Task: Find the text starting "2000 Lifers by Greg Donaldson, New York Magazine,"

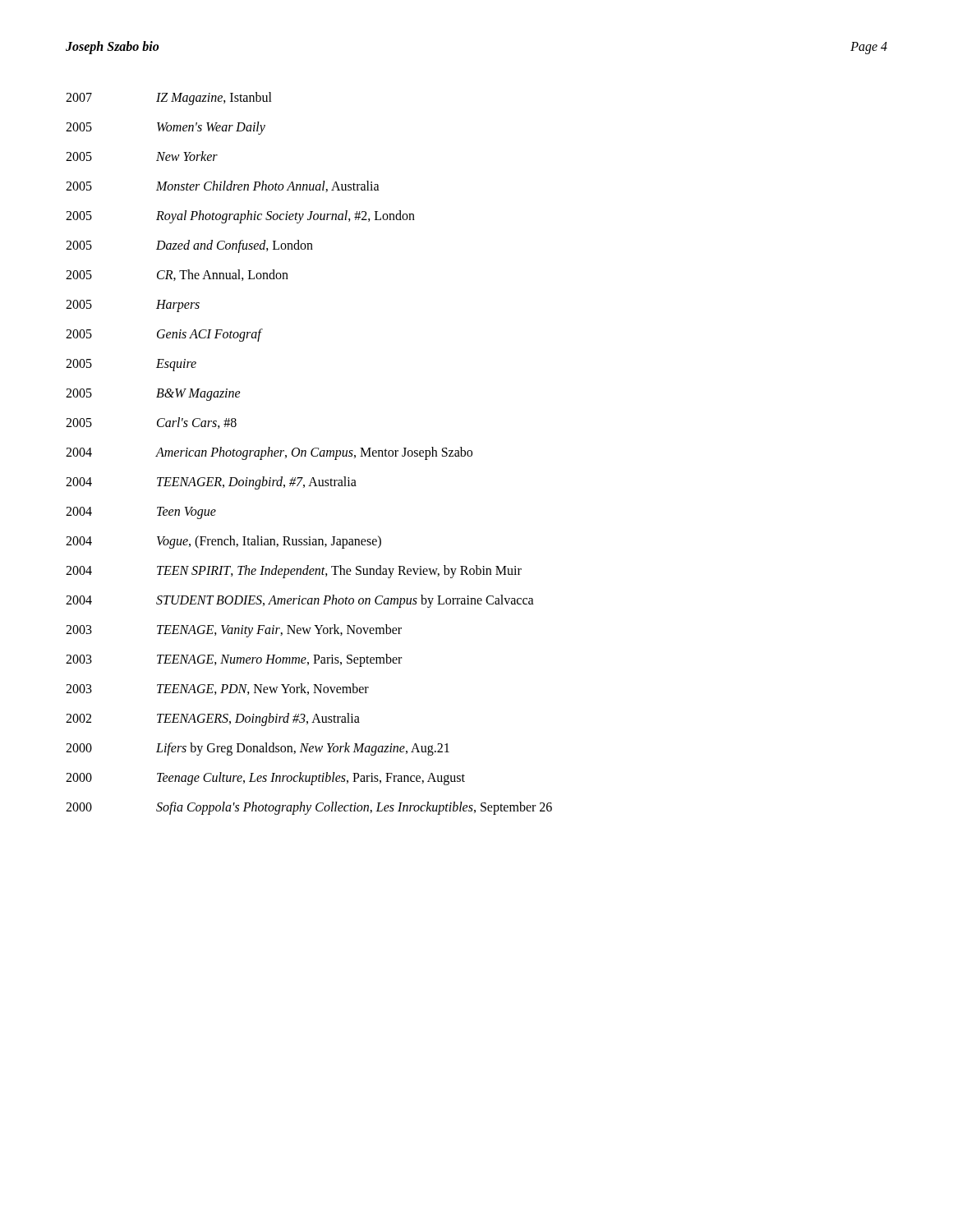Action: [x=258, y=749]
